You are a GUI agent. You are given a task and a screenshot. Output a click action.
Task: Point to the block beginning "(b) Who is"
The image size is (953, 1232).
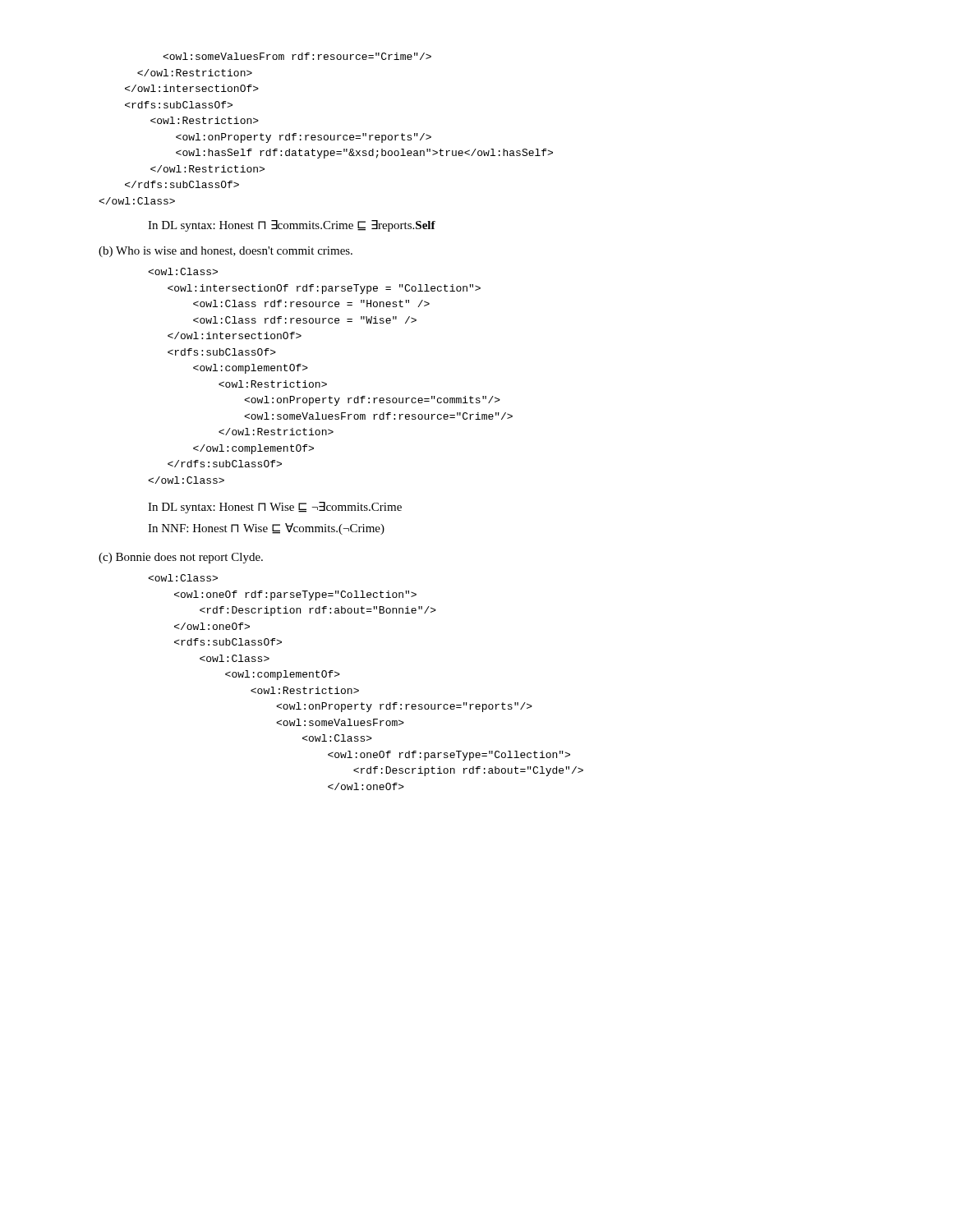pos(226,251)
